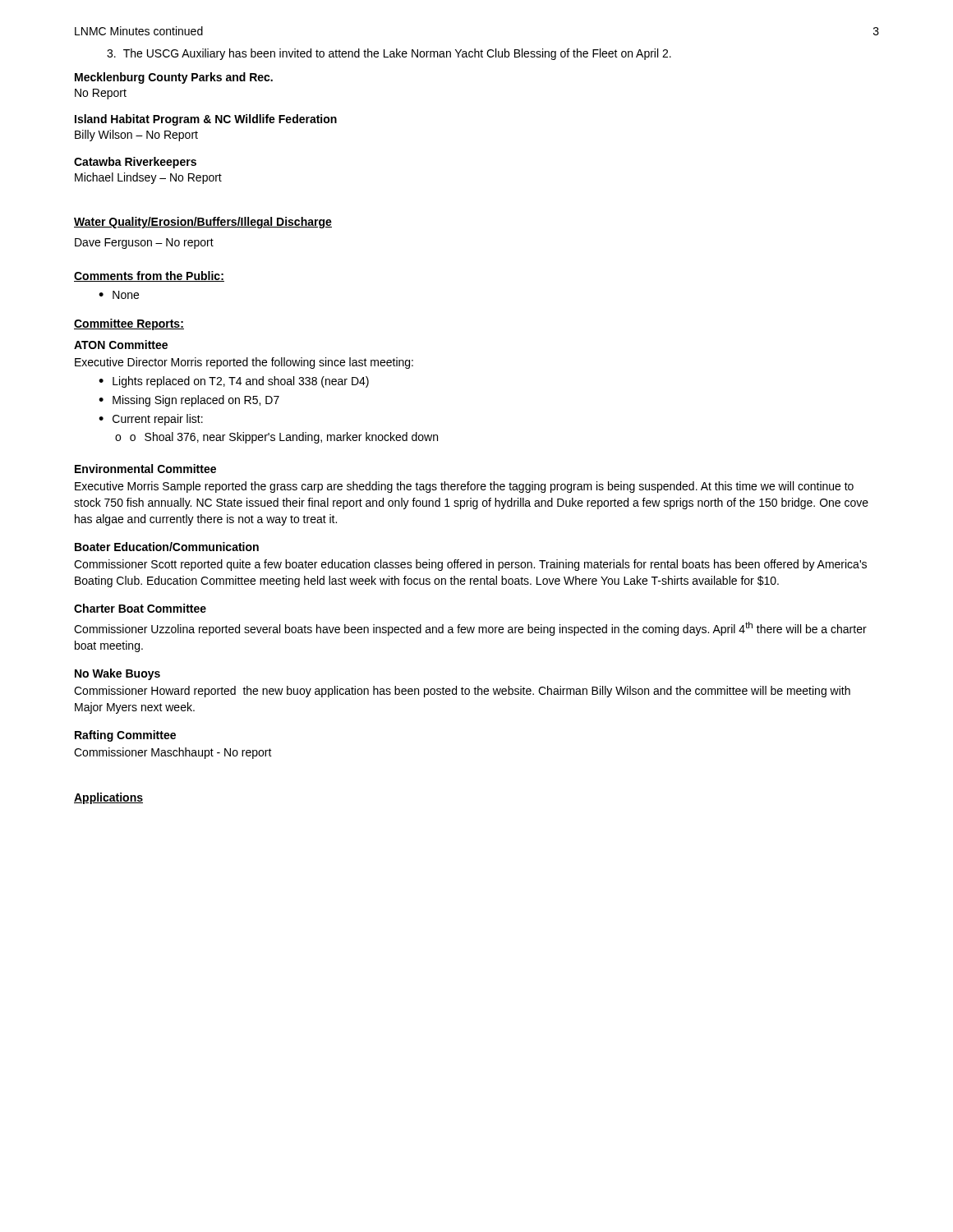Select the section header that reads "Committee Reports:"

point(129,323)
